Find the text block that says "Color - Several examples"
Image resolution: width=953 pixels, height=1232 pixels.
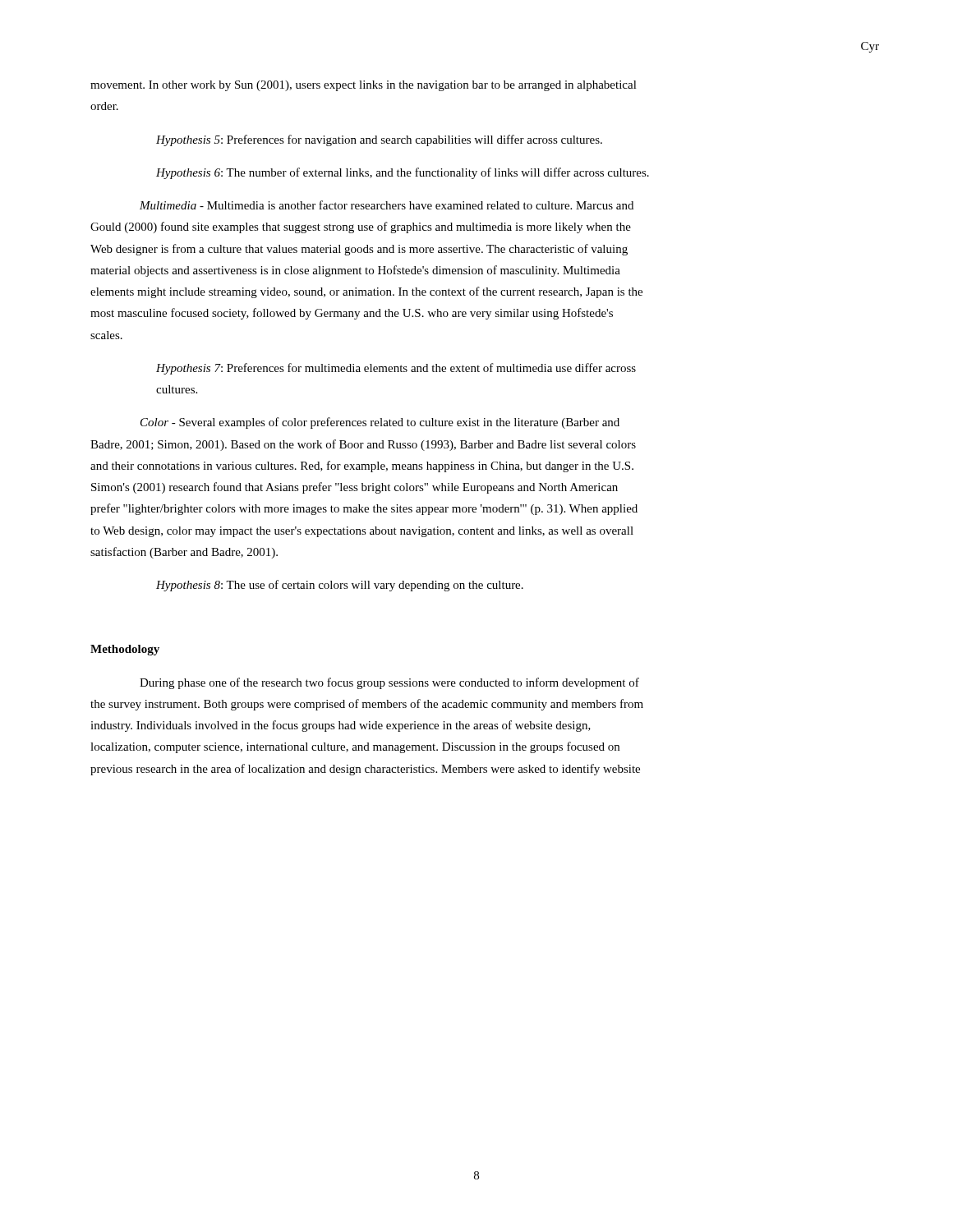pos(476,487)
